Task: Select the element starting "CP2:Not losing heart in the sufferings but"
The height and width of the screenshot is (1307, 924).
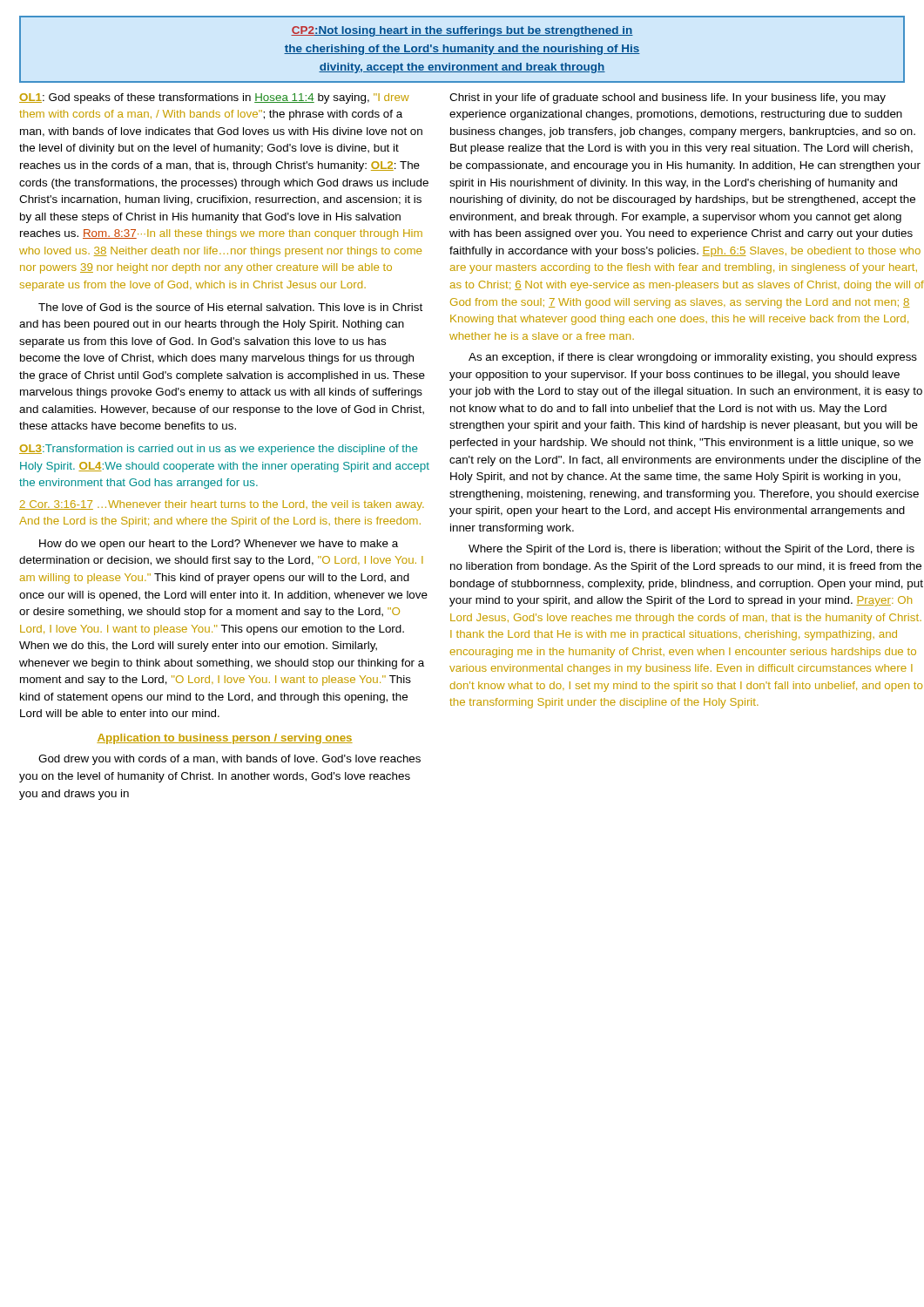Action: [x=462, y=48]
